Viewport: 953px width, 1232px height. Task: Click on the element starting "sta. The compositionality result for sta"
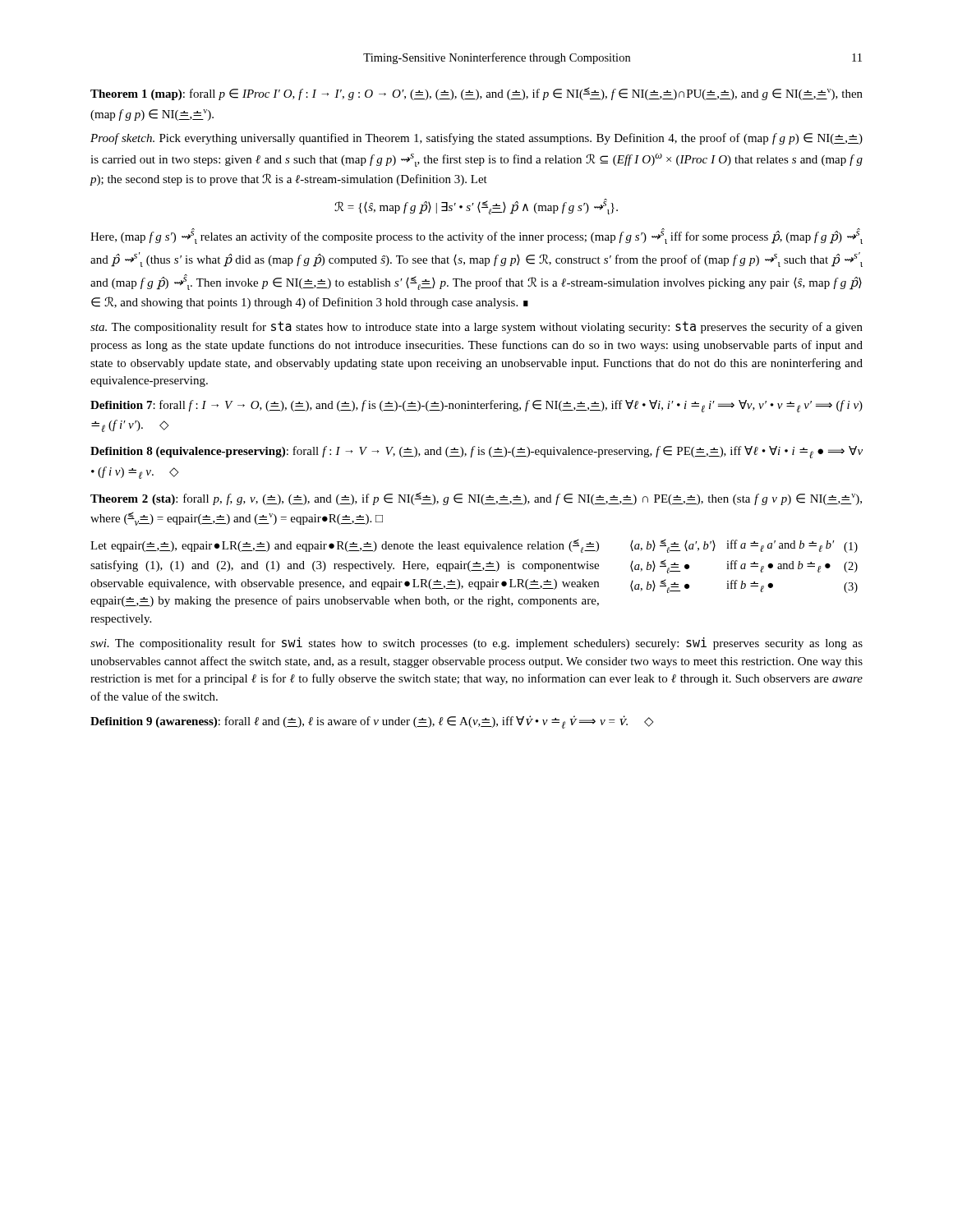(476, 353)
